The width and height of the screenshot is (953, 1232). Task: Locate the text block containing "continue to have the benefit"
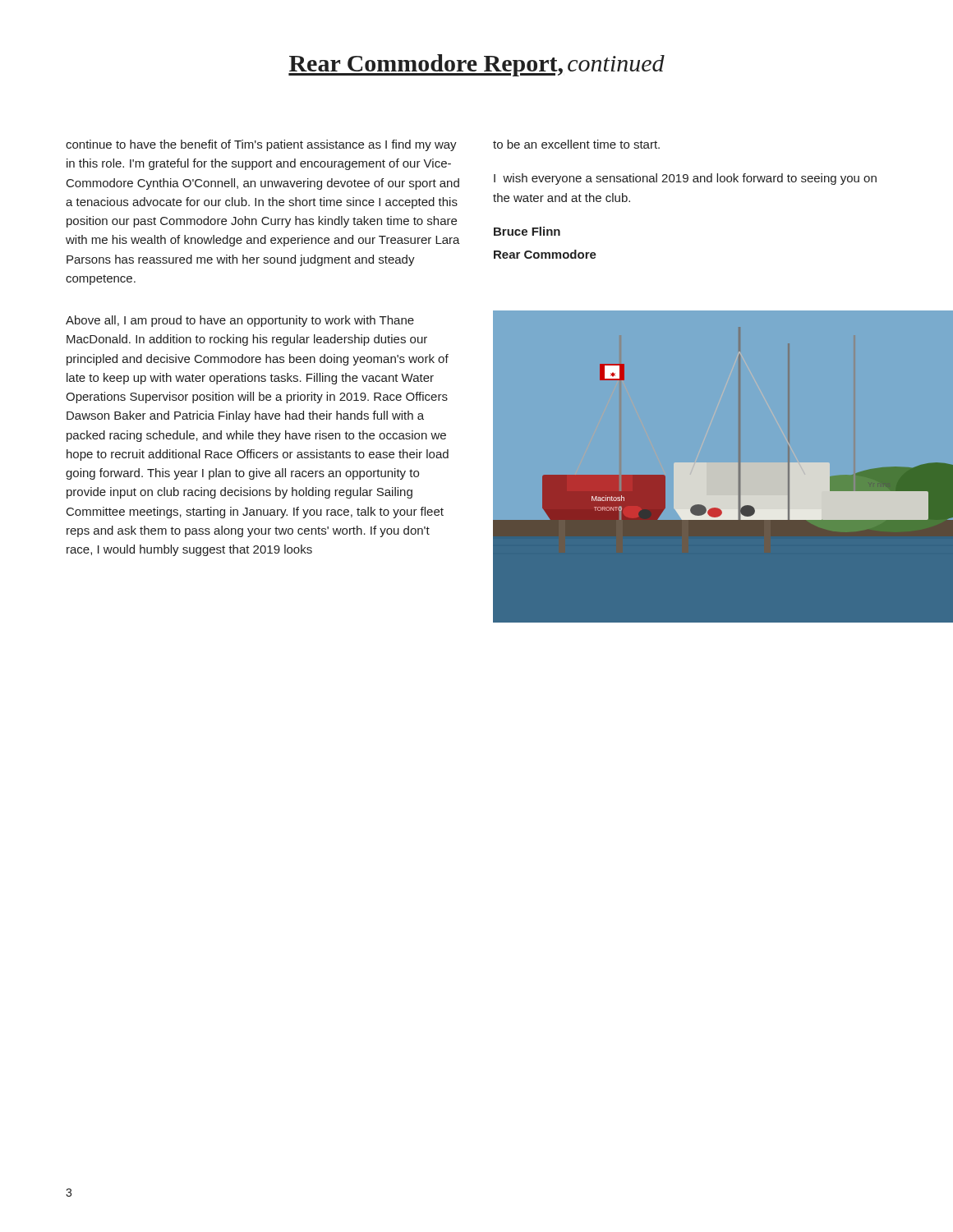pos(263,211)
